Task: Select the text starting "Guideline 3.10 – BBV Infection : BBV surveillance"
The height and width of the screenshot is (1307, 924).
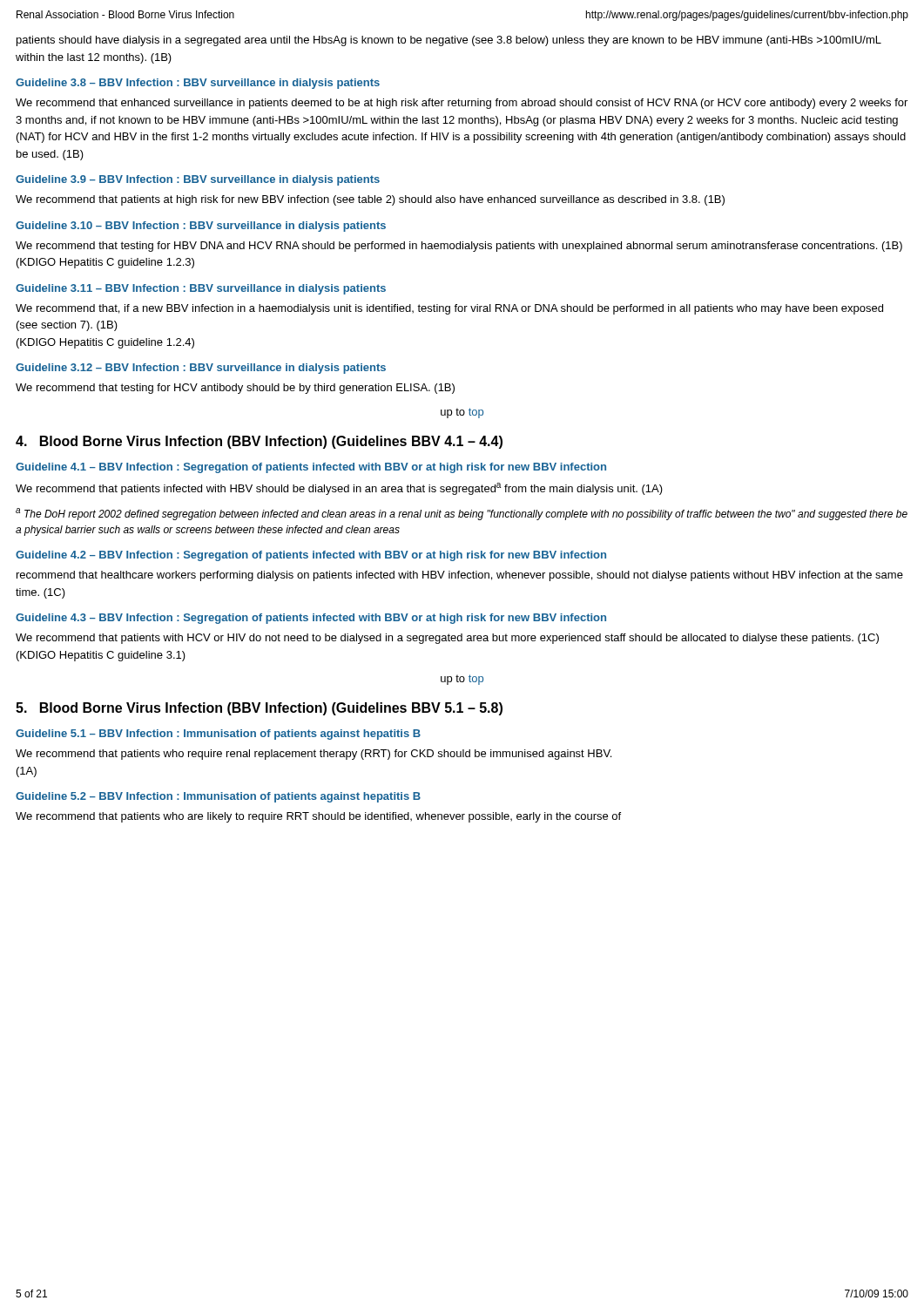Action: point(201,225)
